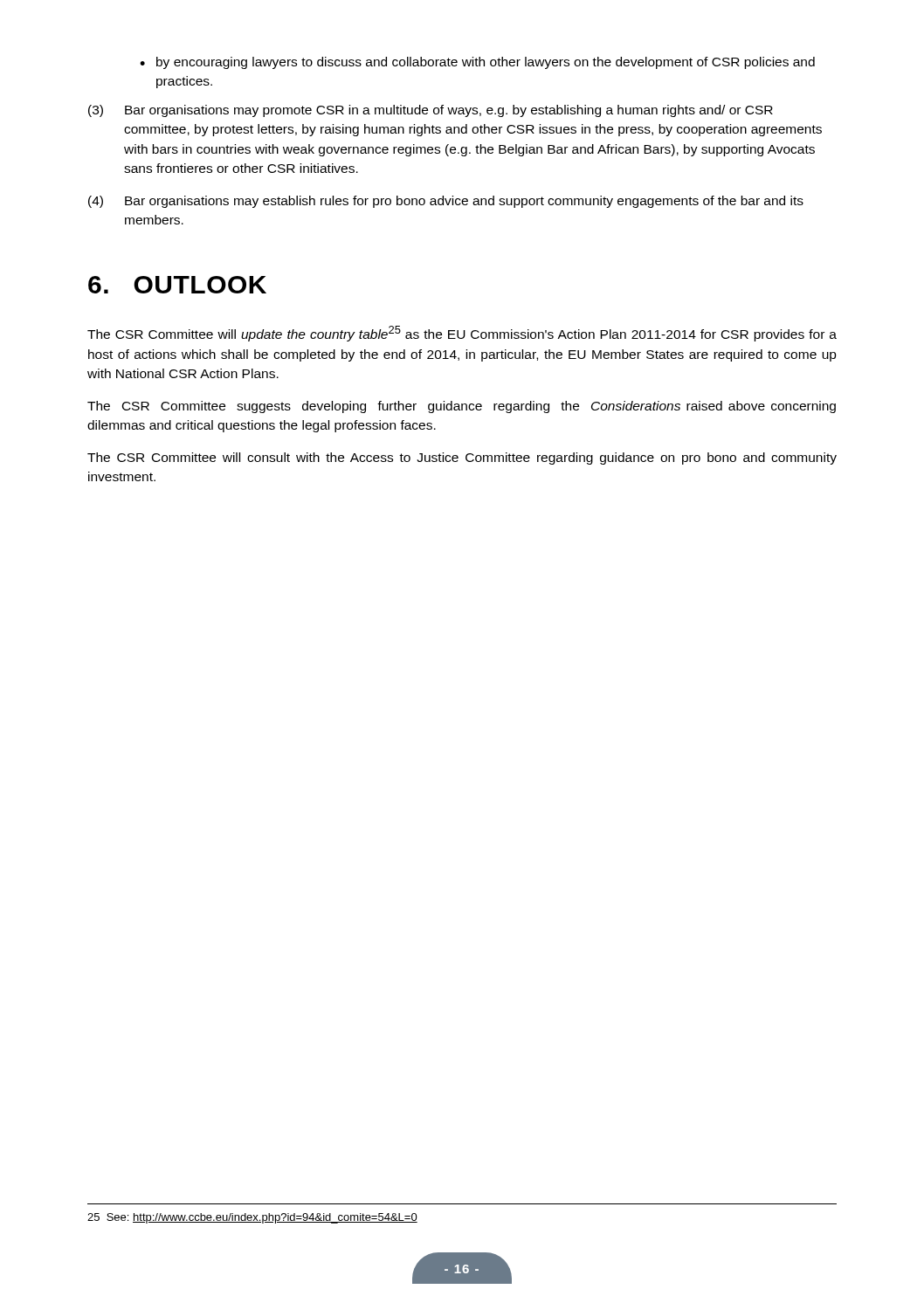Select the passage starting "• by encouraging"
Image resolution: width=924 pixels, height=1310 pixels.
point(488,72)
